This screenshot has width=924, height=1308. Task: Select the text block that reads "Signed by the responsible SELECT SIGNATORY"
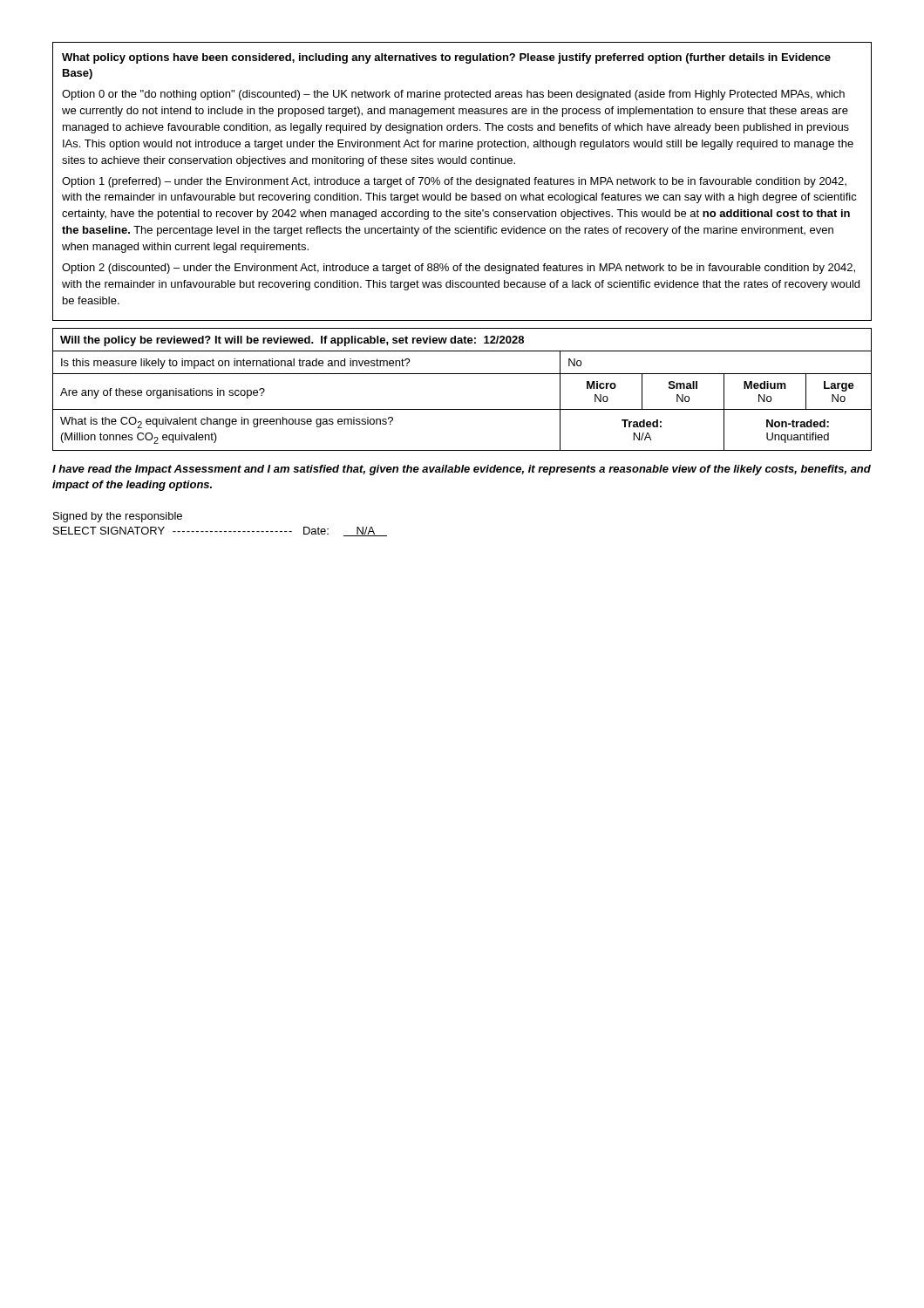point(118,517)
